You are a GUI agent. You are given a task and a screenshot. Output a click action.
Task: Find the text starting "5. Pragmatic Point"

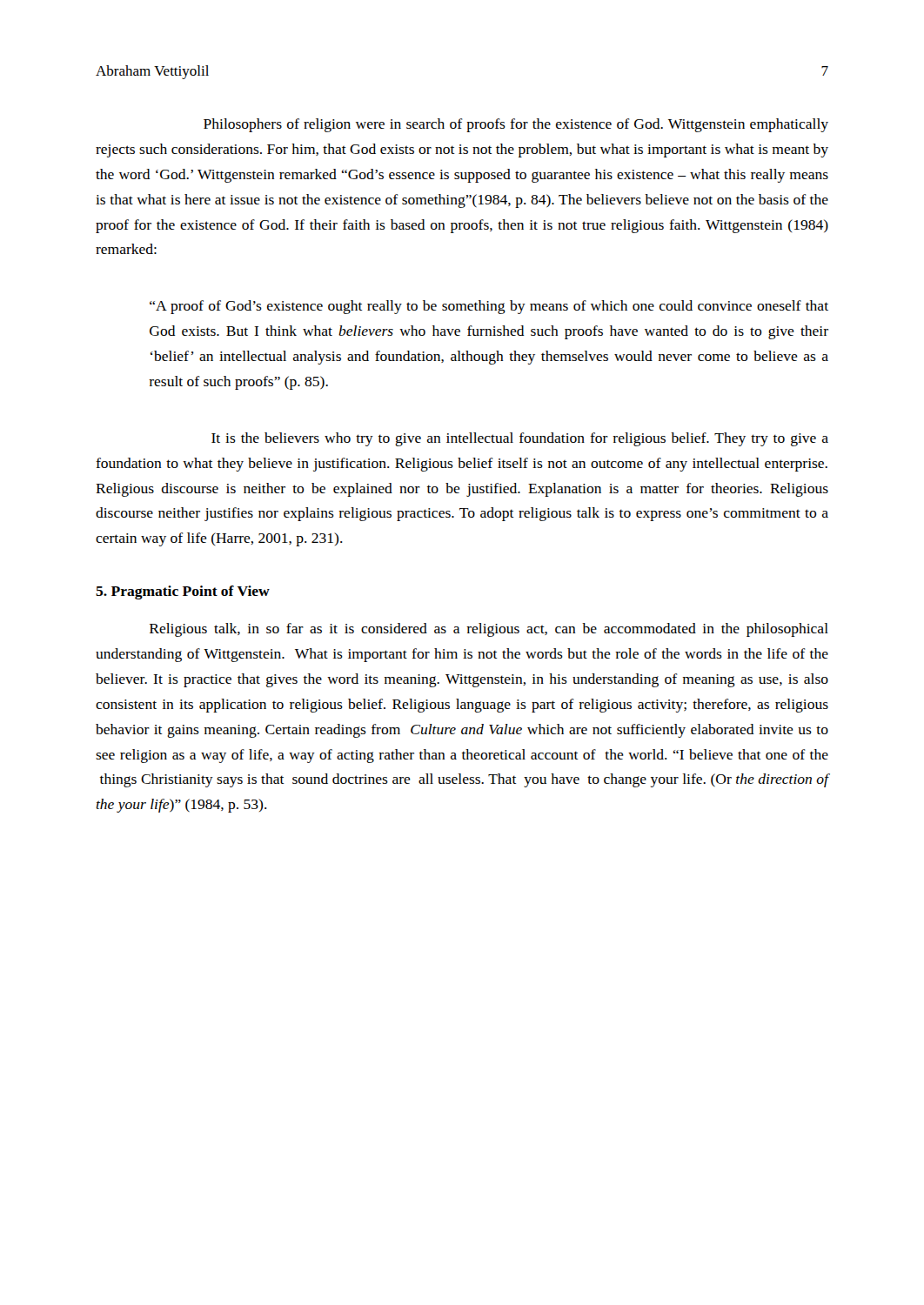183,591
